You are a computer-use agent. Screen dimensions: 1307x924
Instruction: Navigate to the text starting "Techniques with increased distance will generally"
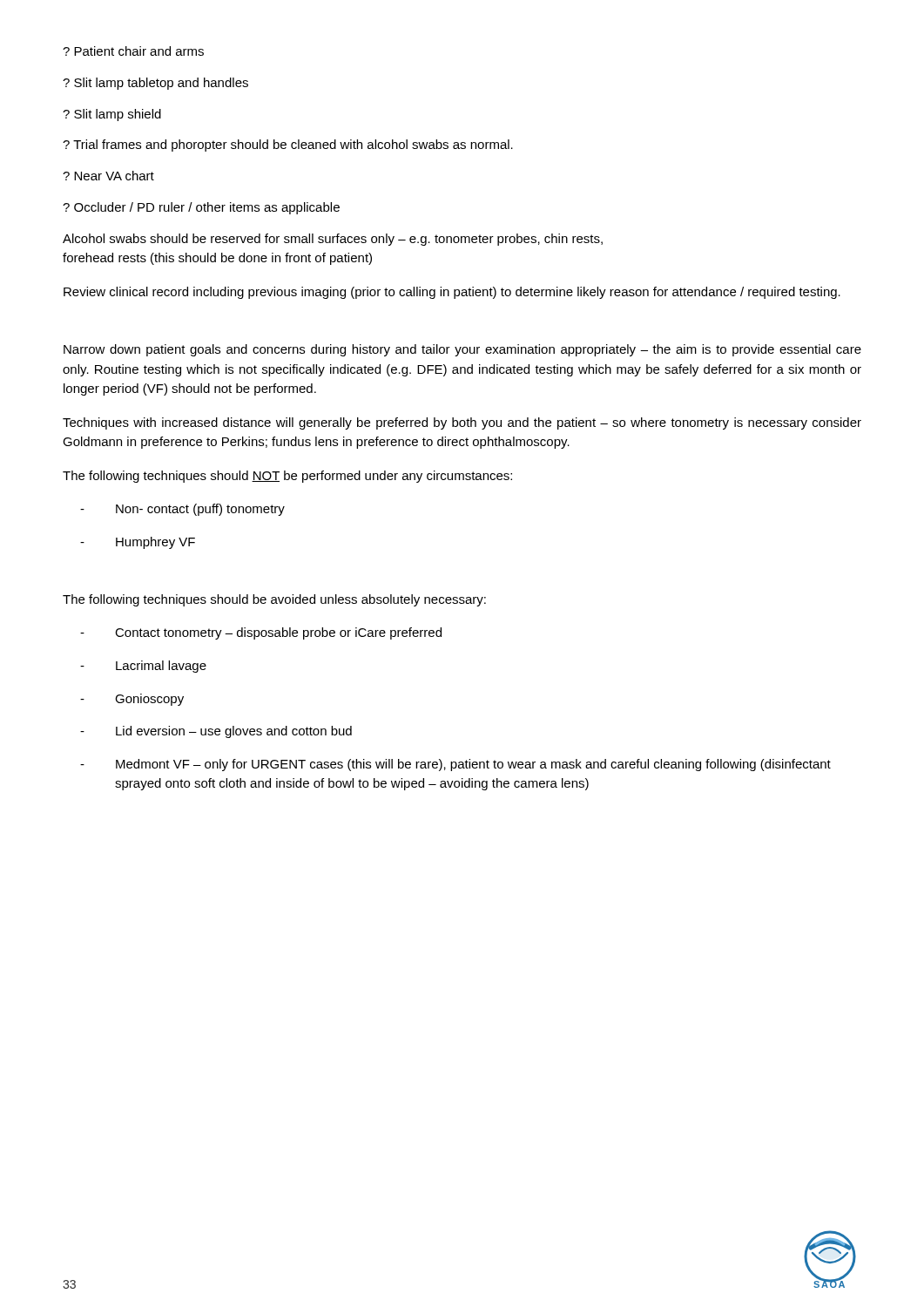[x=462, y=432]
